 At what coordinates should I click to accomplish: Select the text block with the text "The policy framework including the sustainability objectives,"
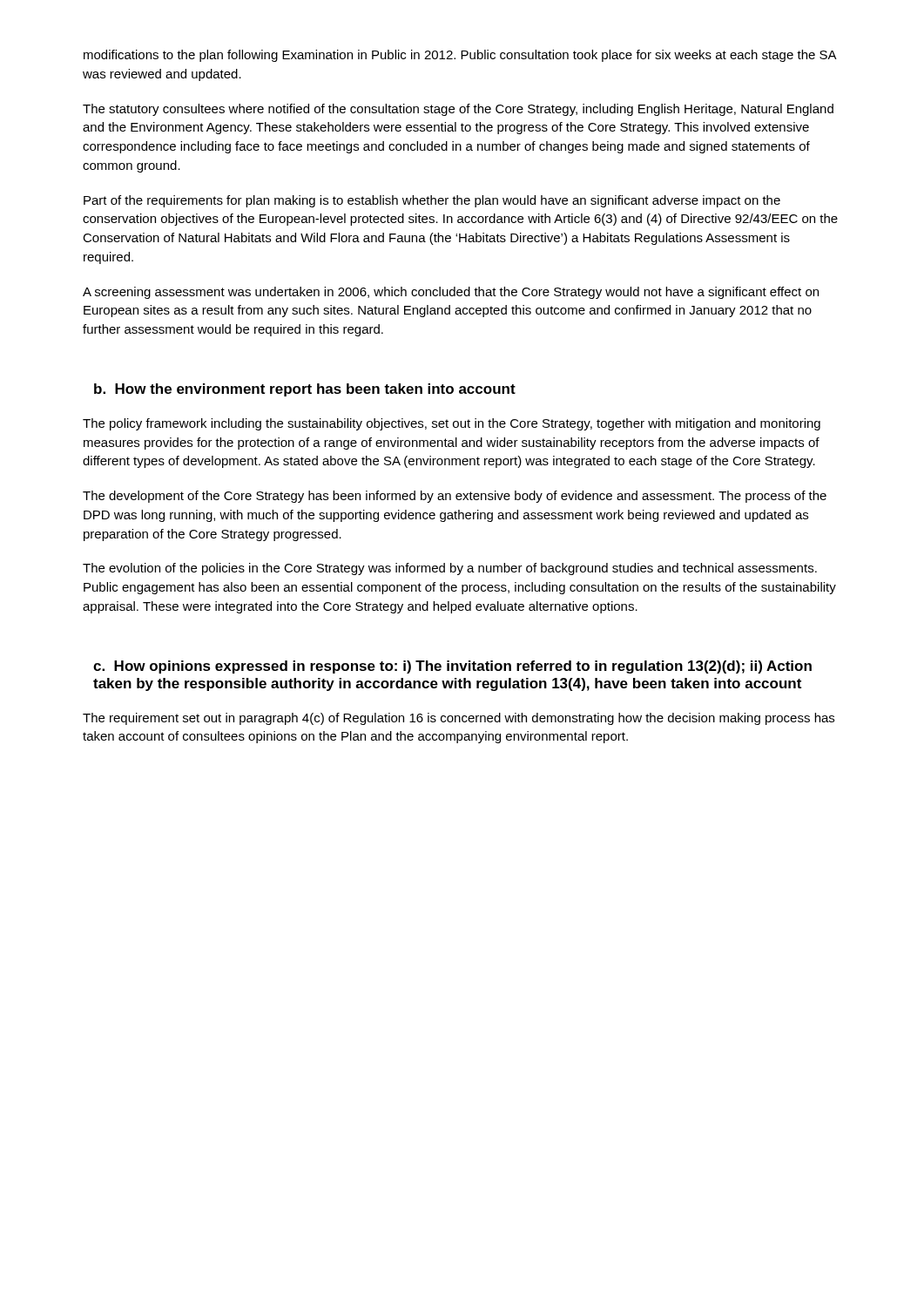coord(452,442)
